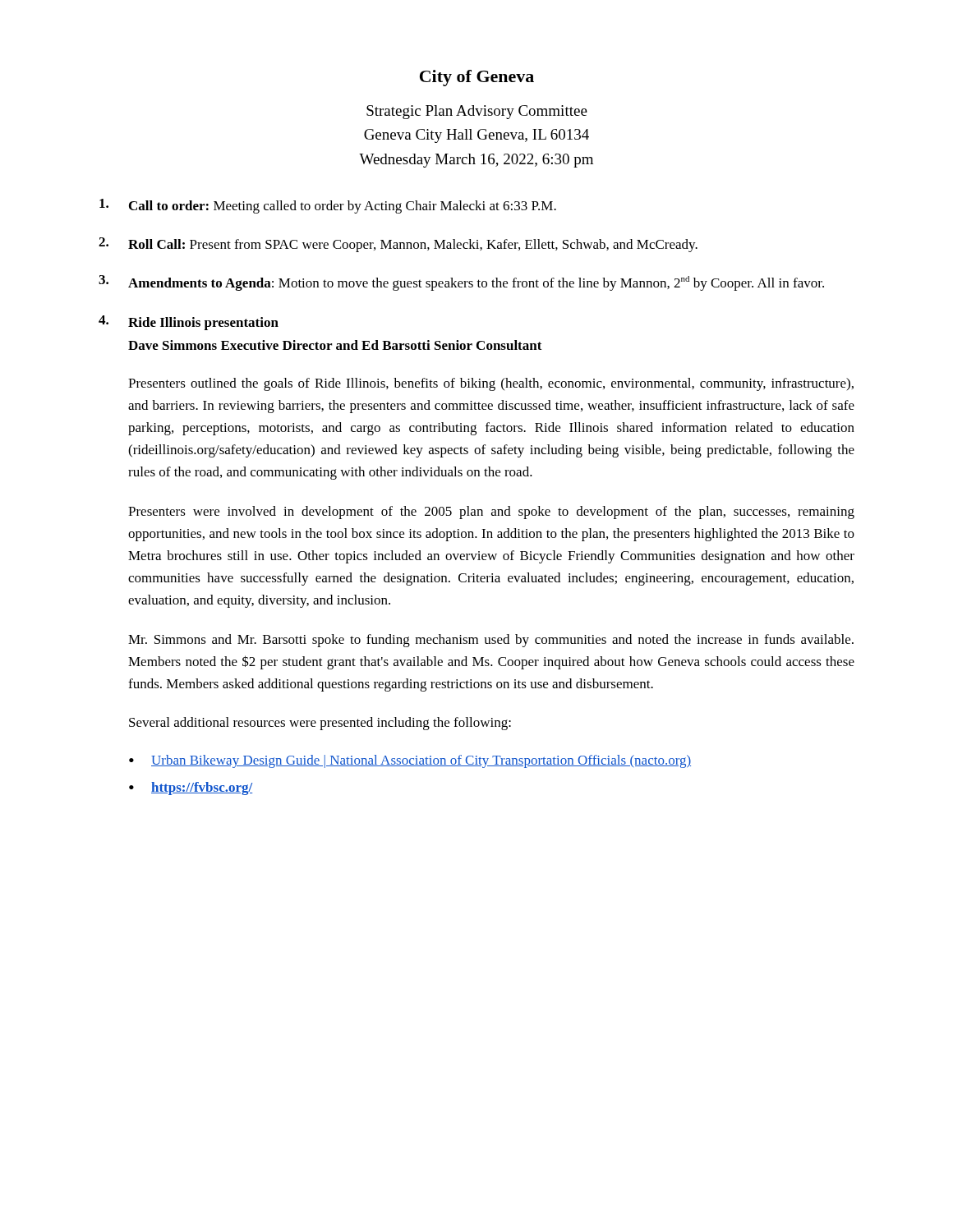Locate the block of text that opens with "Strategic Plan Advisory Committee Geneva City"

click(x=476, y=135)
